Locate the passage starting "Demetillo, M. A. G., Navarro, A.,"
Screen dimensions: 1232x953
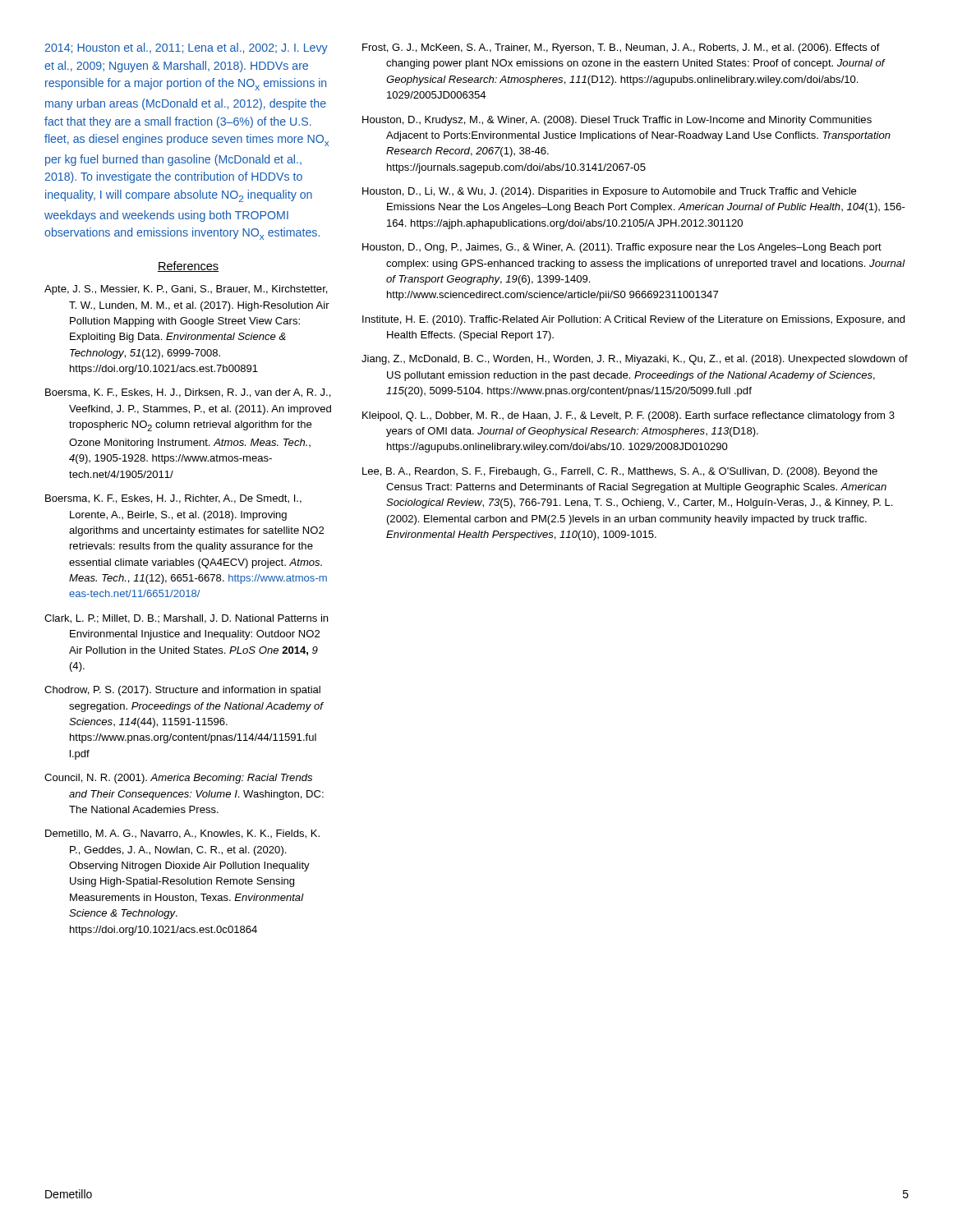[x=182, y=881]
